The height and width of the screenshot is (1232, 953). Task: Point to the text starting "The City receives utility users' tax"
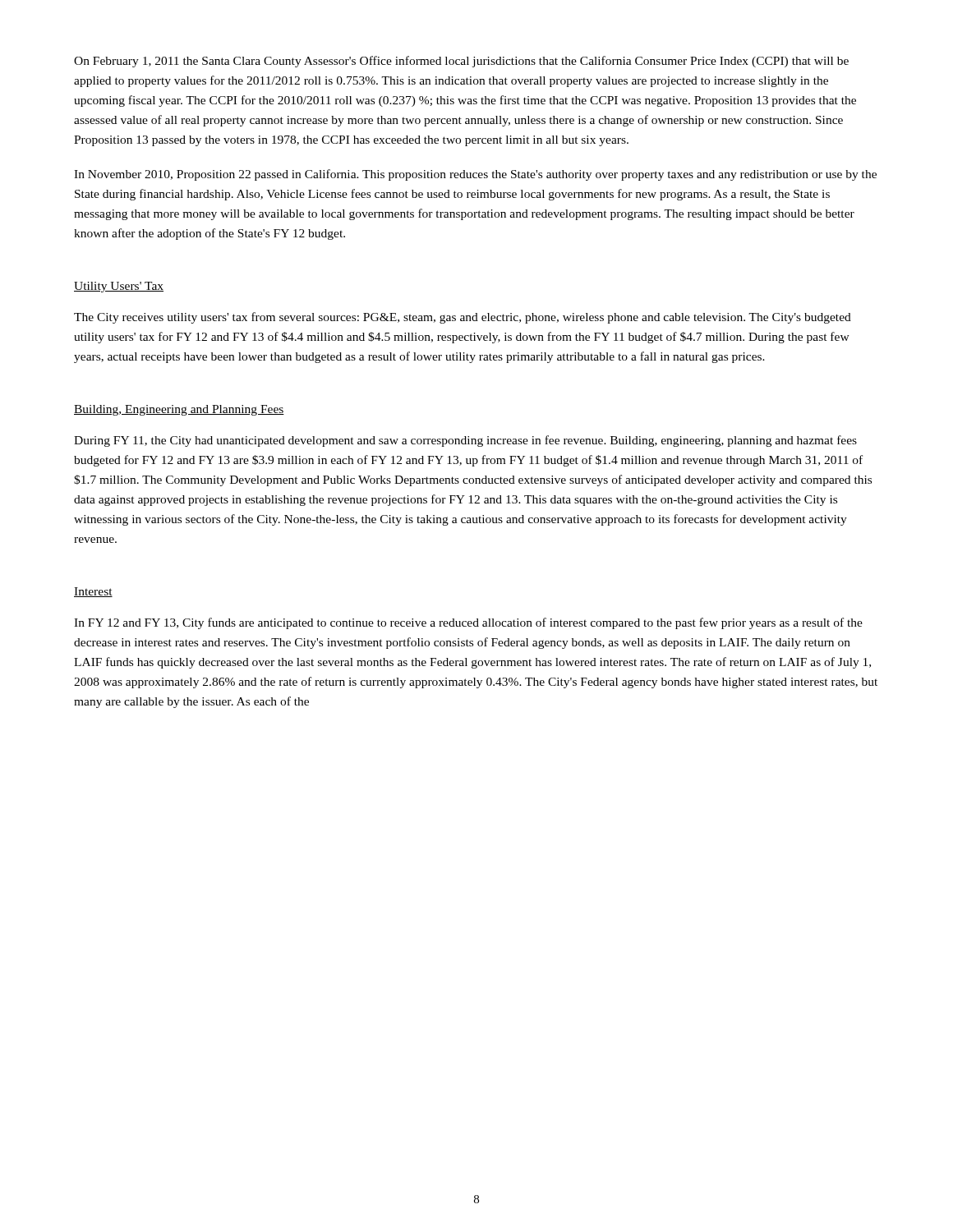click(x=476, y=337)
